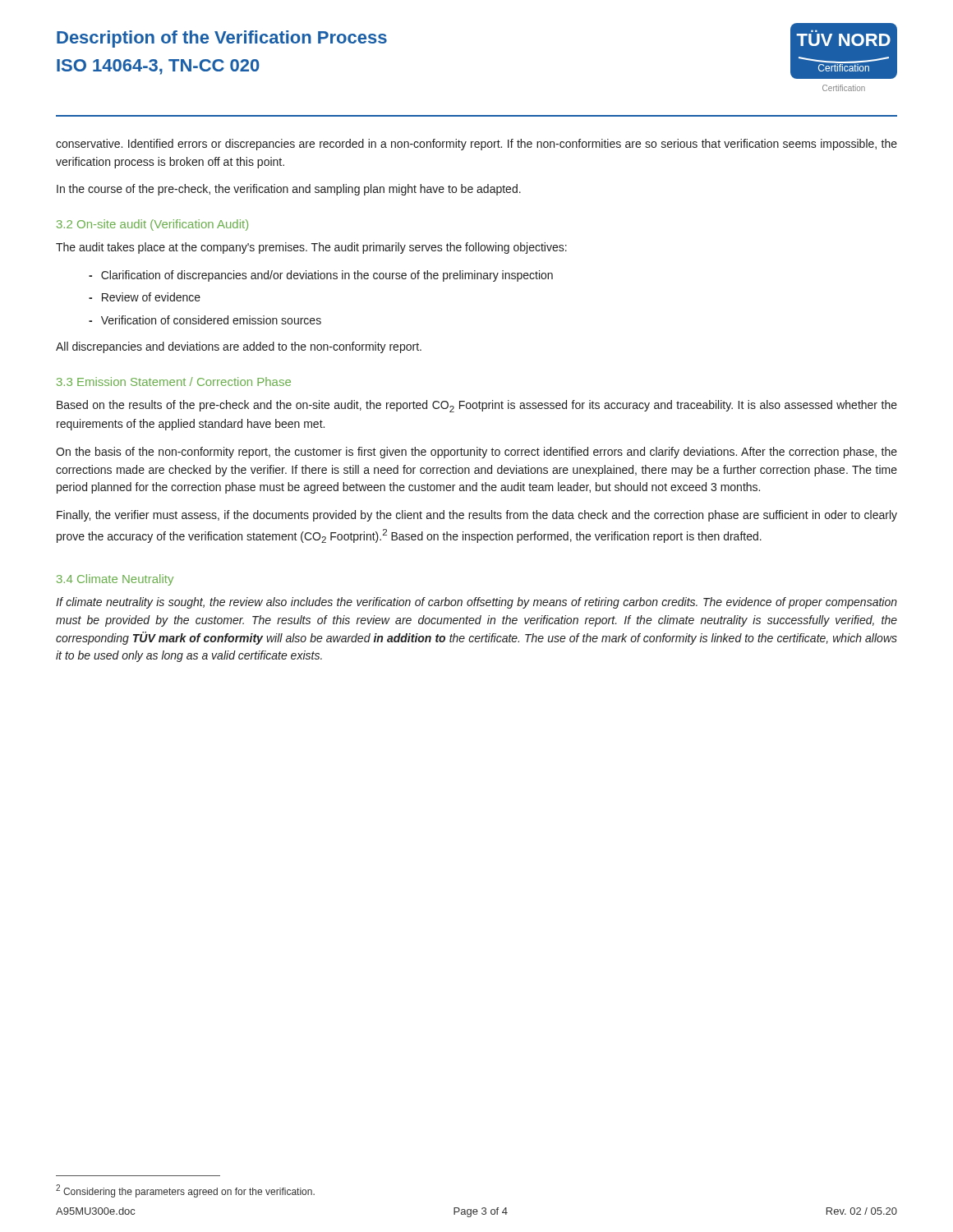This screenshot has height=1232, width=953.
Task: Locate the region starting "Based on the results of the pre-check and"
Action: pyautogui.click(x=476, y=414)
